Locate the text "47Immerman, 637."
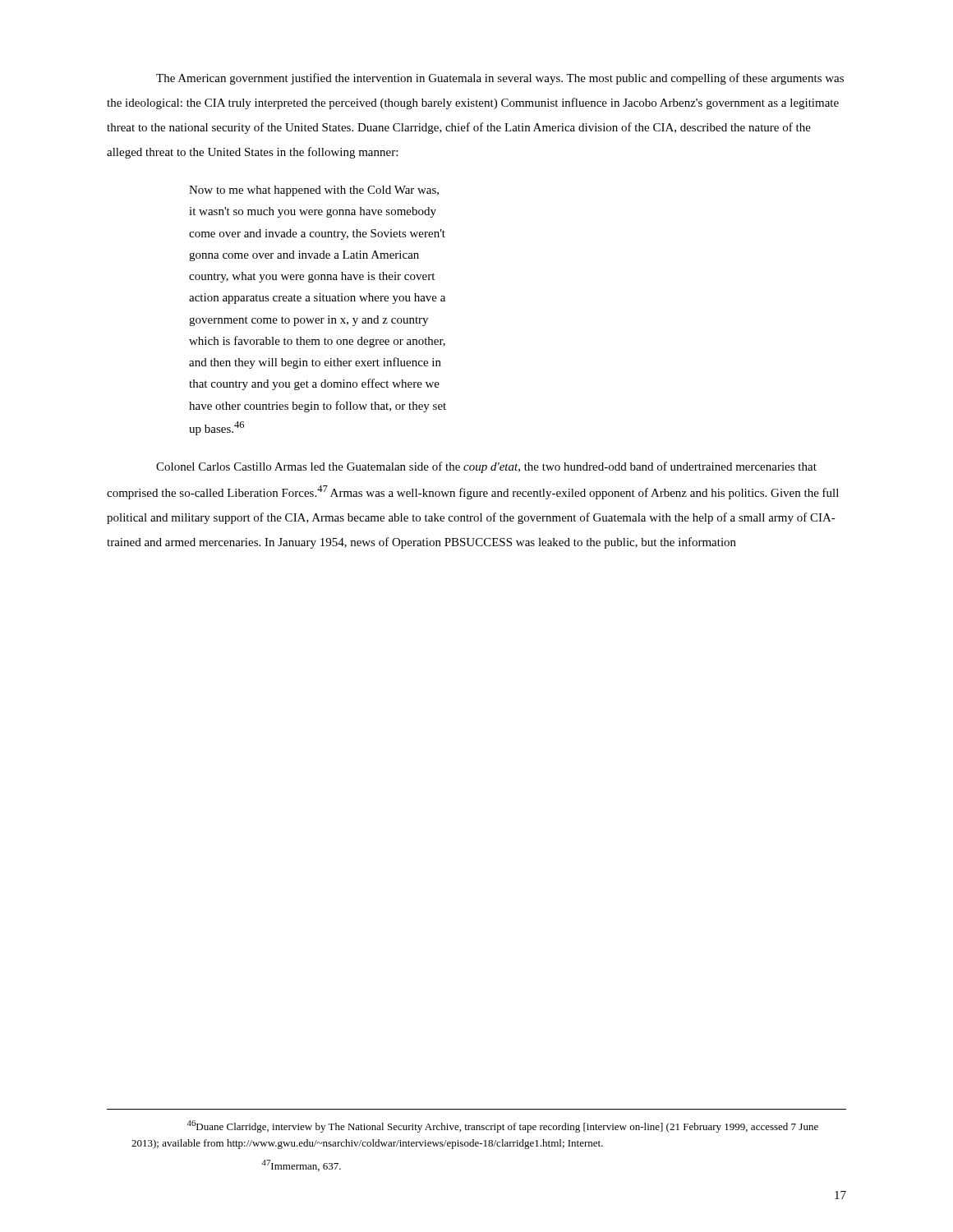 (x=302, y=1165)
